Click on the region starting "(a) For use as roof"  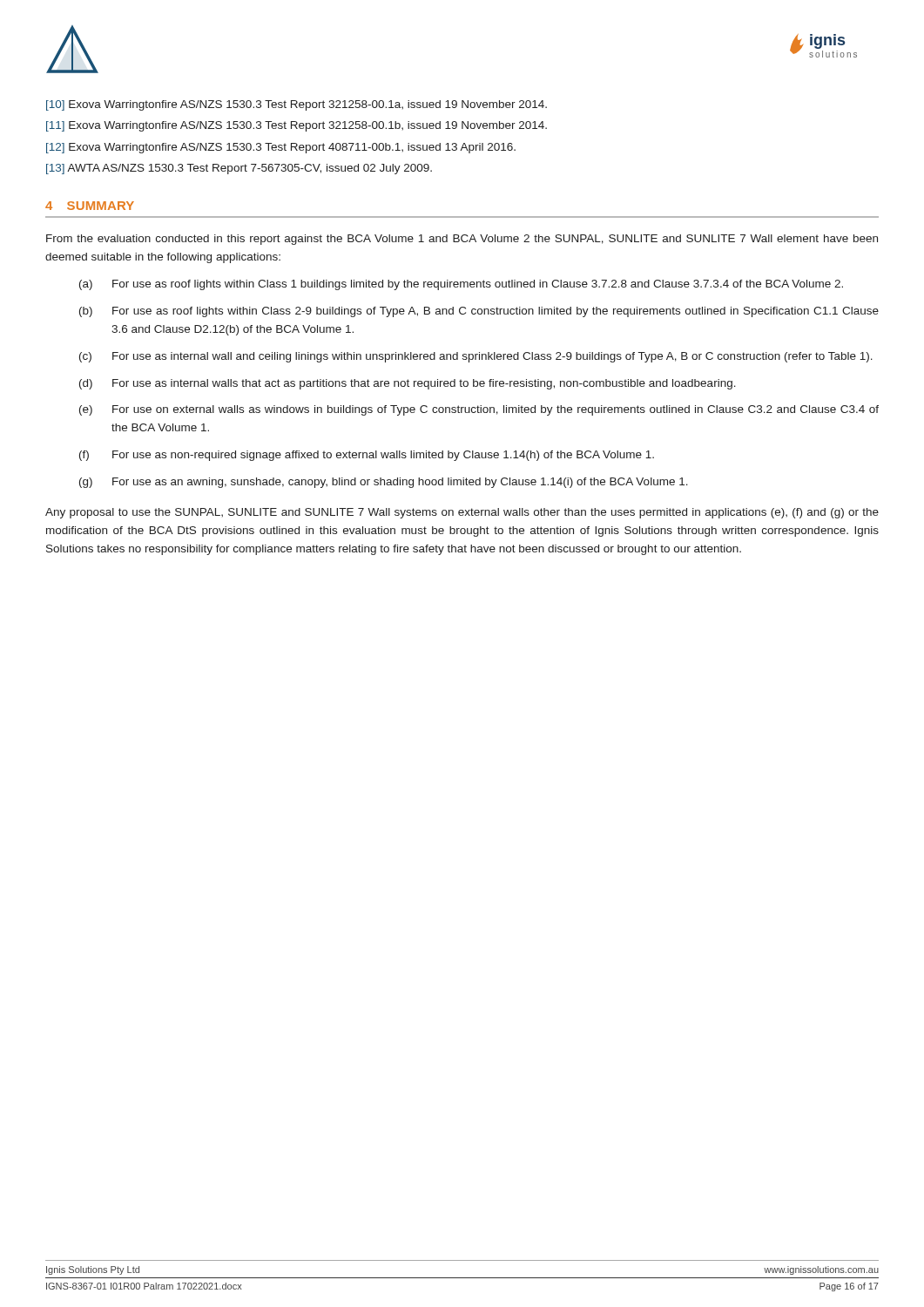(479, 284)
